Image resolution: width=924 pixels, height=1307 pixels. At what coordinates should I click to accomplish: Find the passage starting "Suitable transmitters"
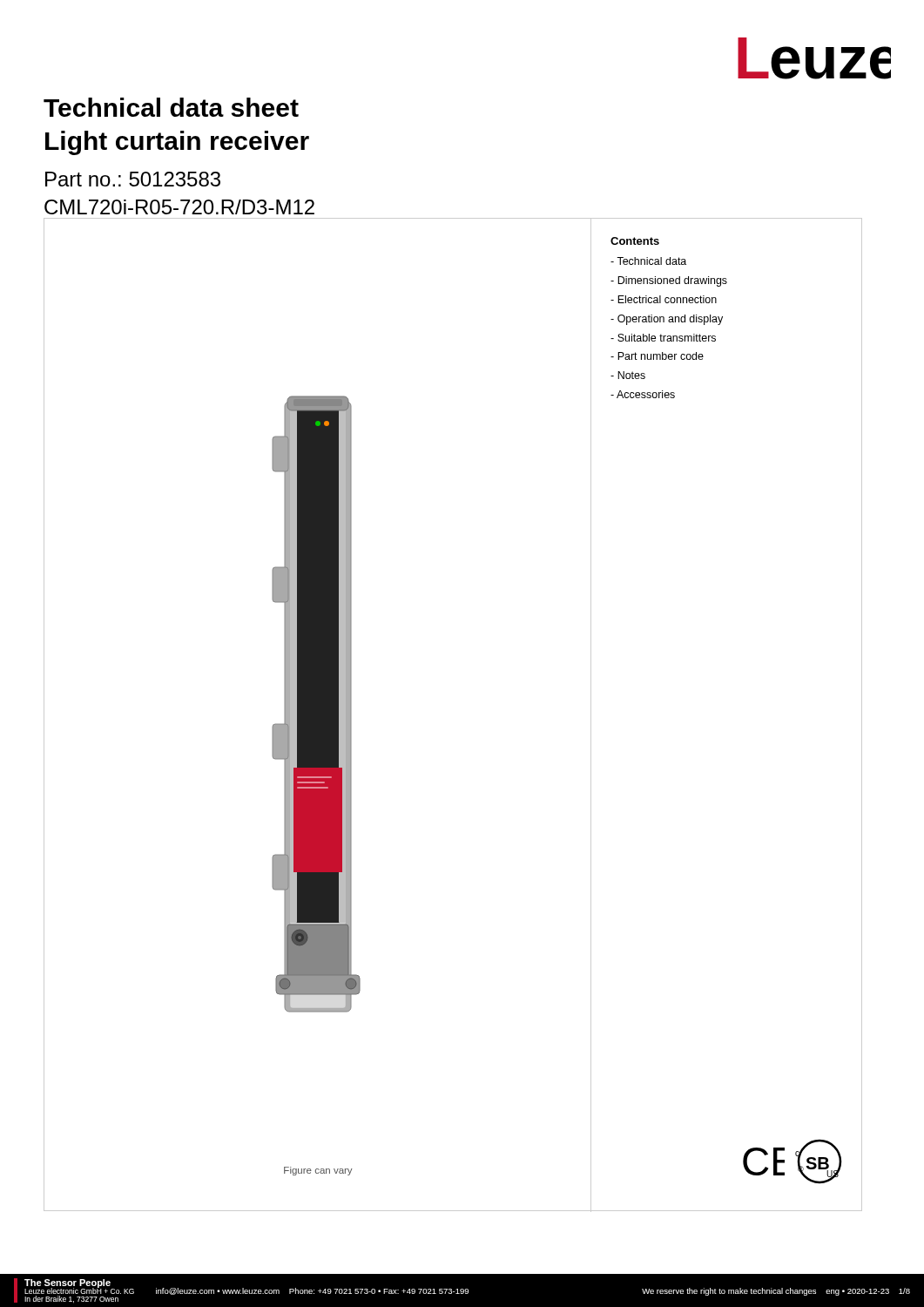click(663, 338)
